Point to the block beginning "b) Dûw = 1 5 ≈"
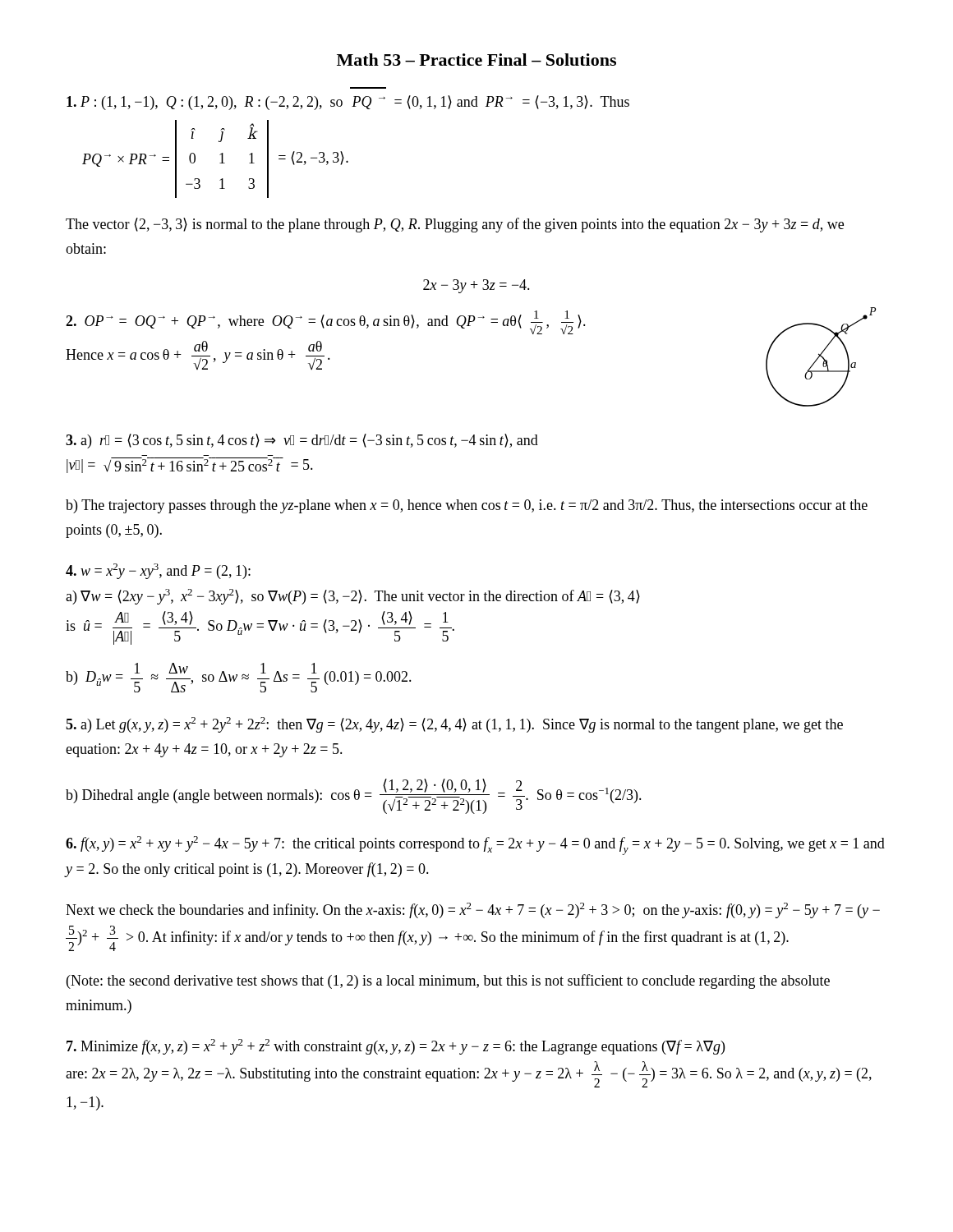 [239, 679]
